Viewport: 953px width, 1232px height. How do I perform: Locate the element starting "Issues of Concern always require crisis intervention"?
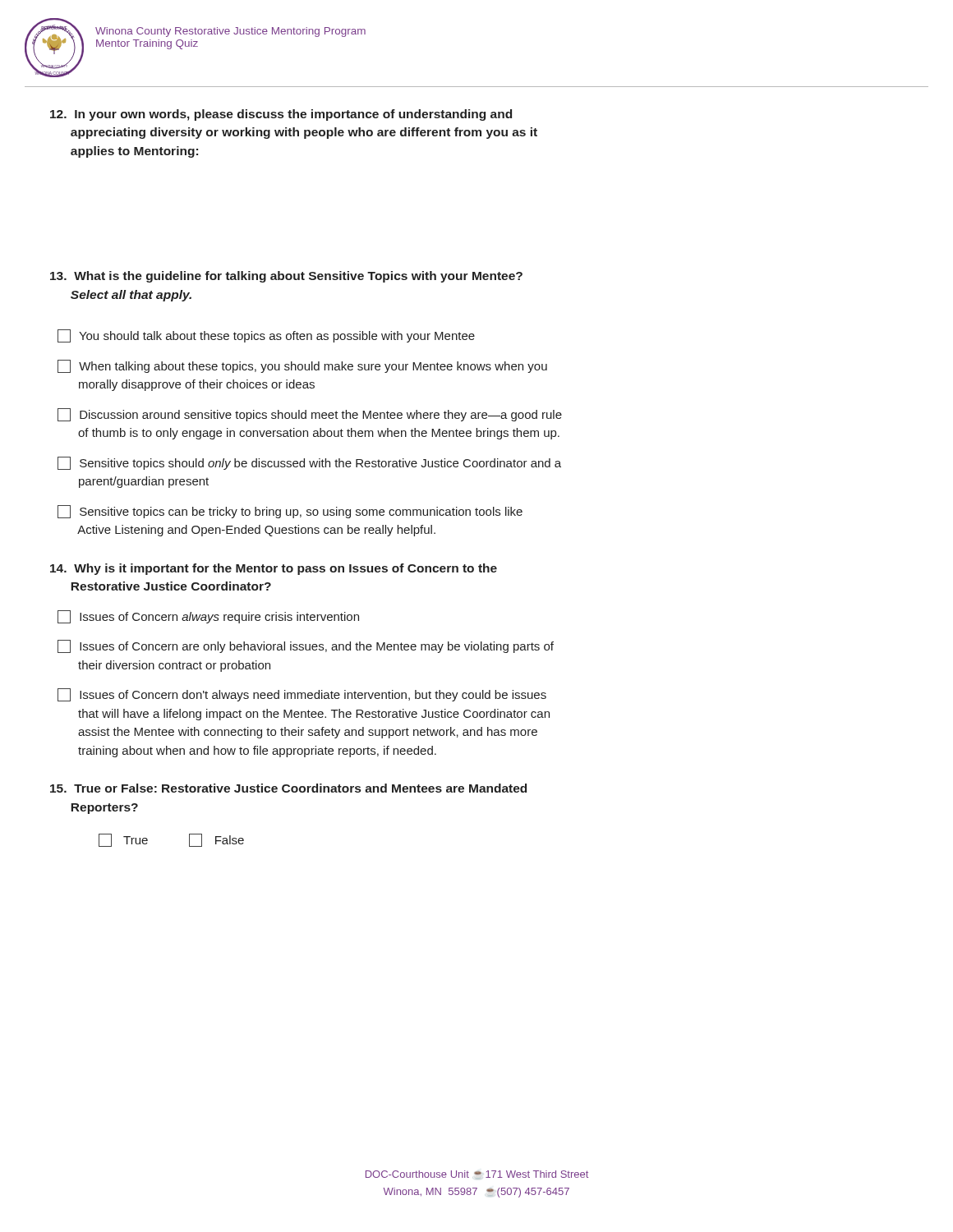209,616
